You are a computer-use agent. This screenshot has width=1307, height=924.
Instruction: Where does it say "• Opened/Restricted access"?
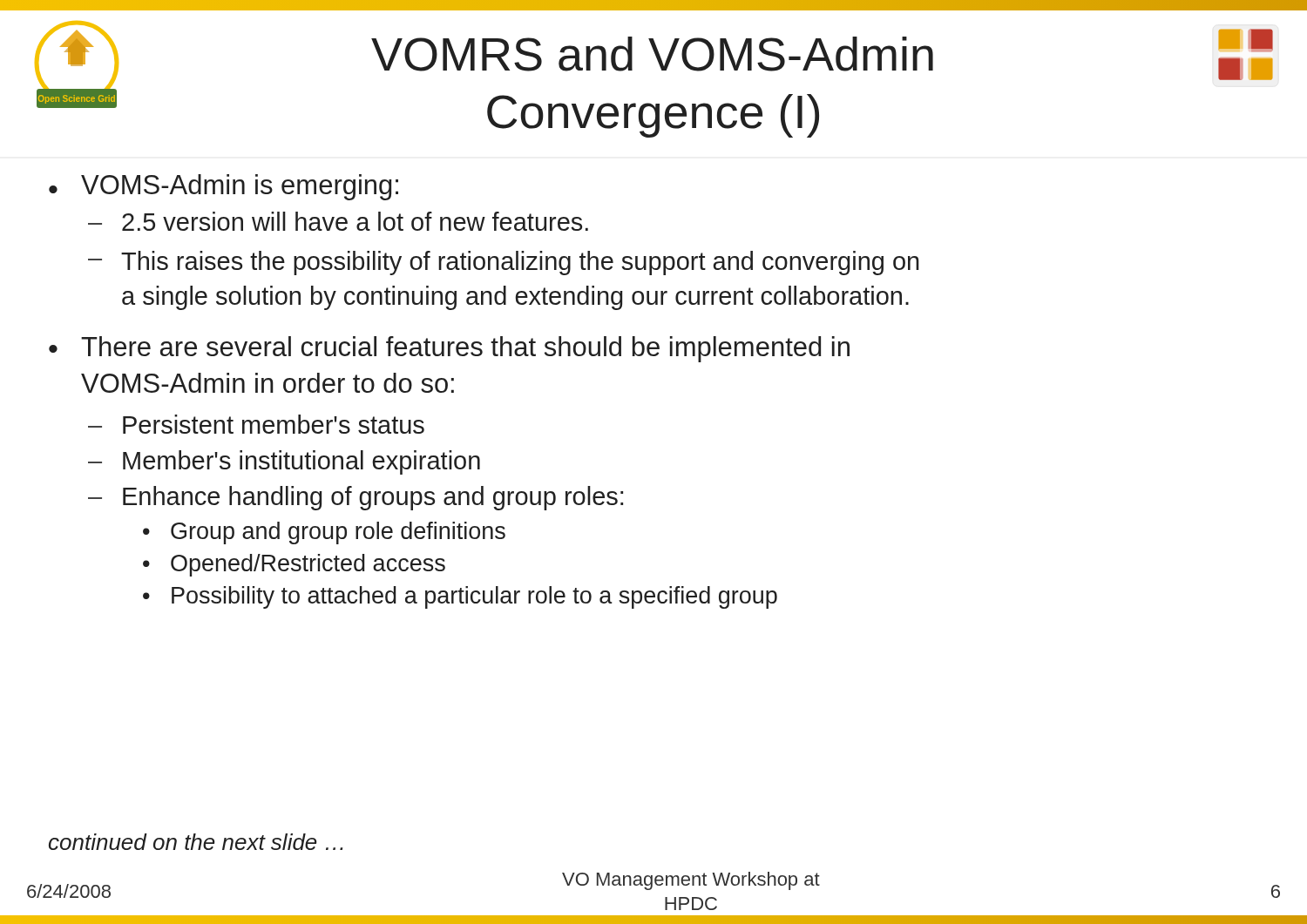click(294, 564)
